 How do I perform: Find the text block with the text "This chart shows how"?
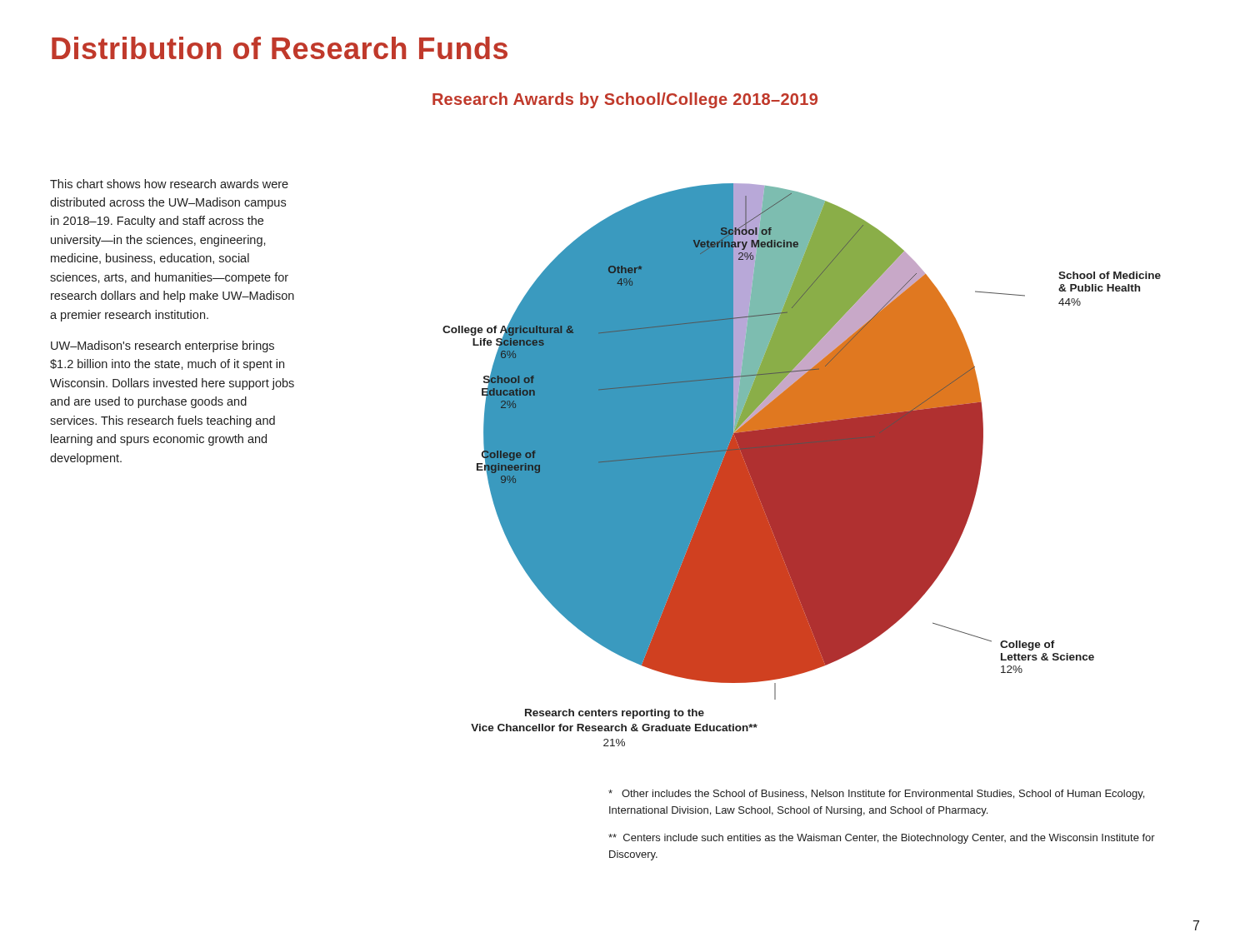[173, 321]
